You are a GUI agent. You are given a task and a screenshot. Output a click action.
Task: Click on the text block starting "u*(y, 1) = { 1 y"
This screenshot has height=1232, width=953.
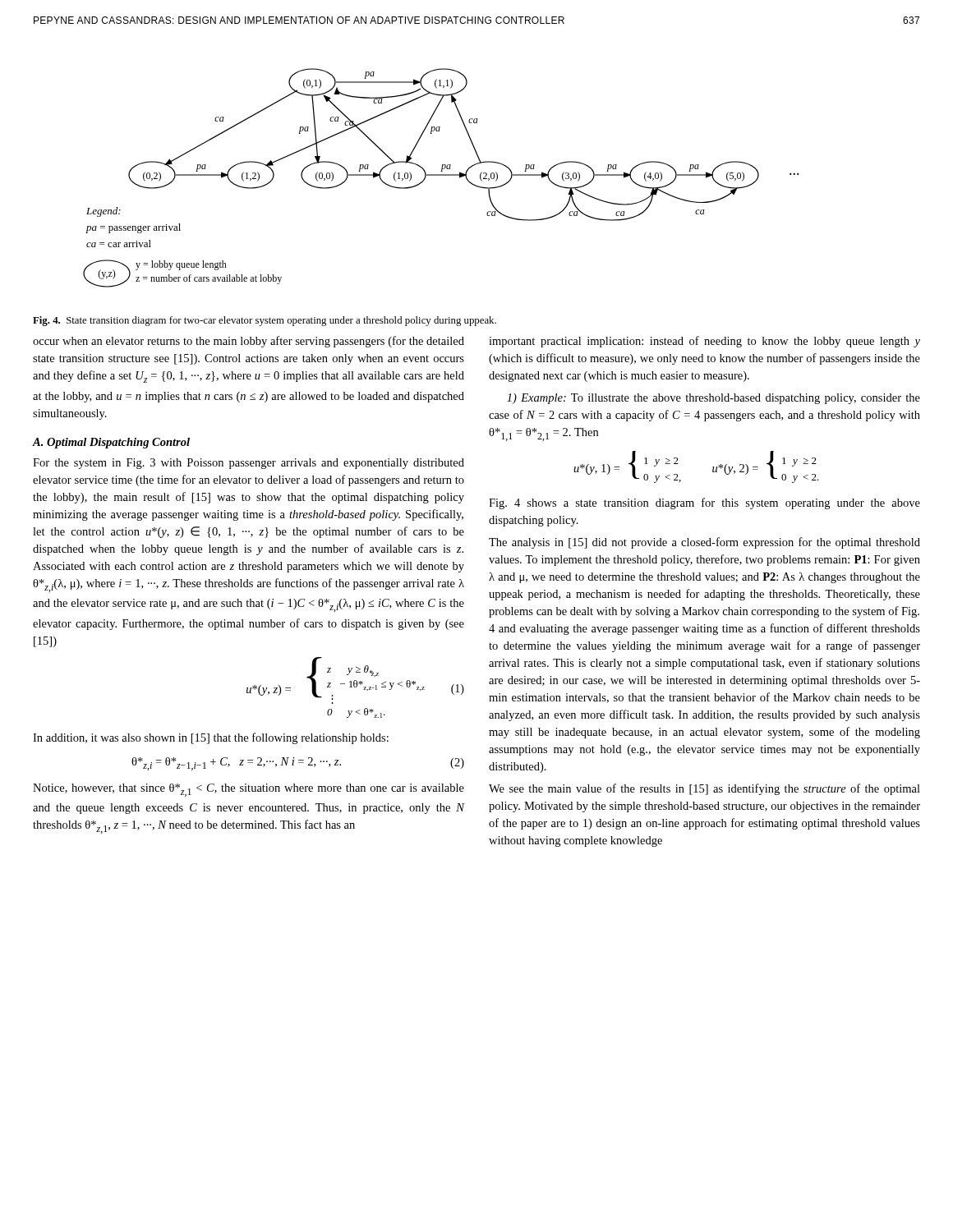tap(704, 469)
